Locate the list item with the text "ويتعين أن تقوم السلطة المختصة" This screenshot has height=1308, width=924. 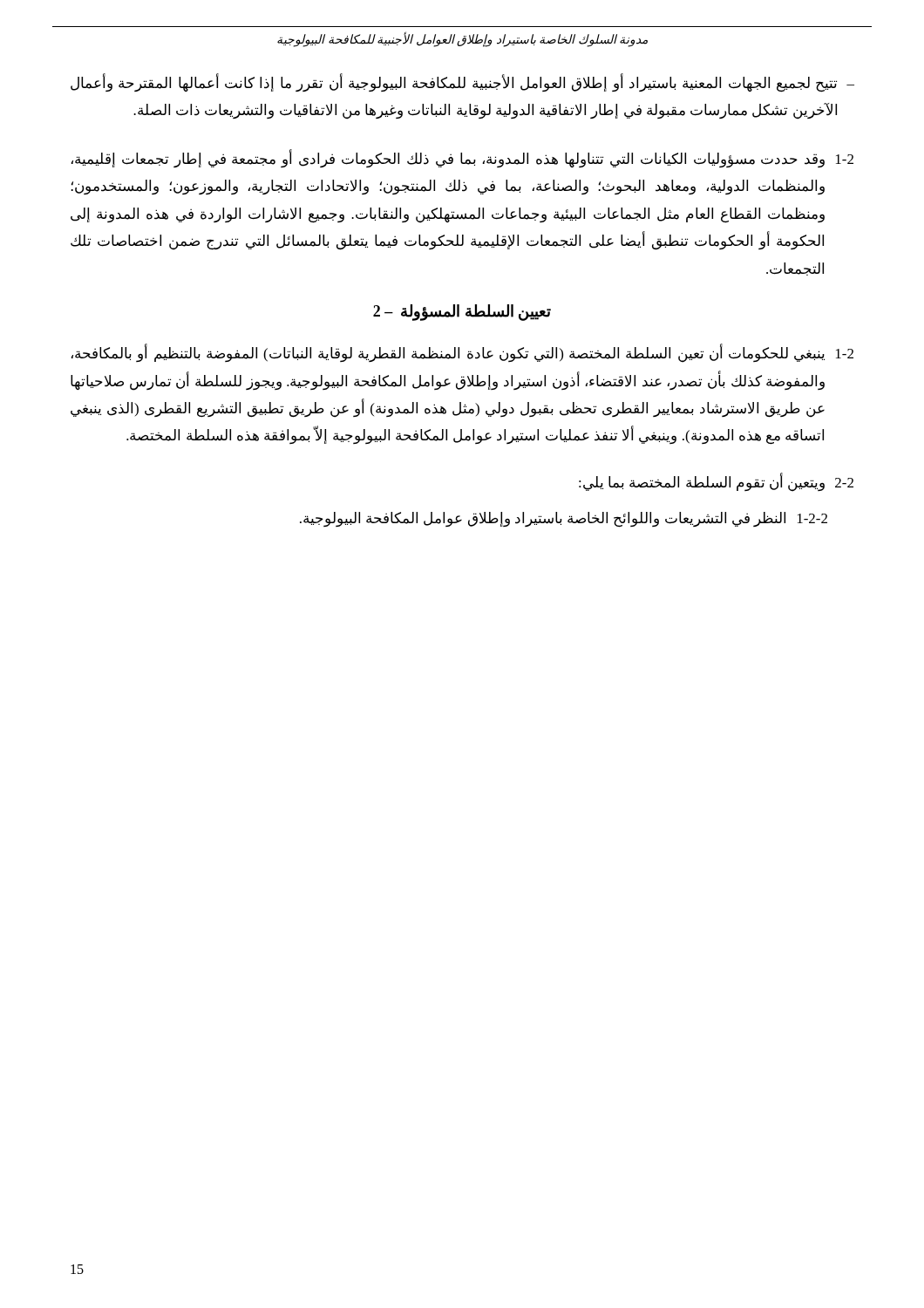716,482
